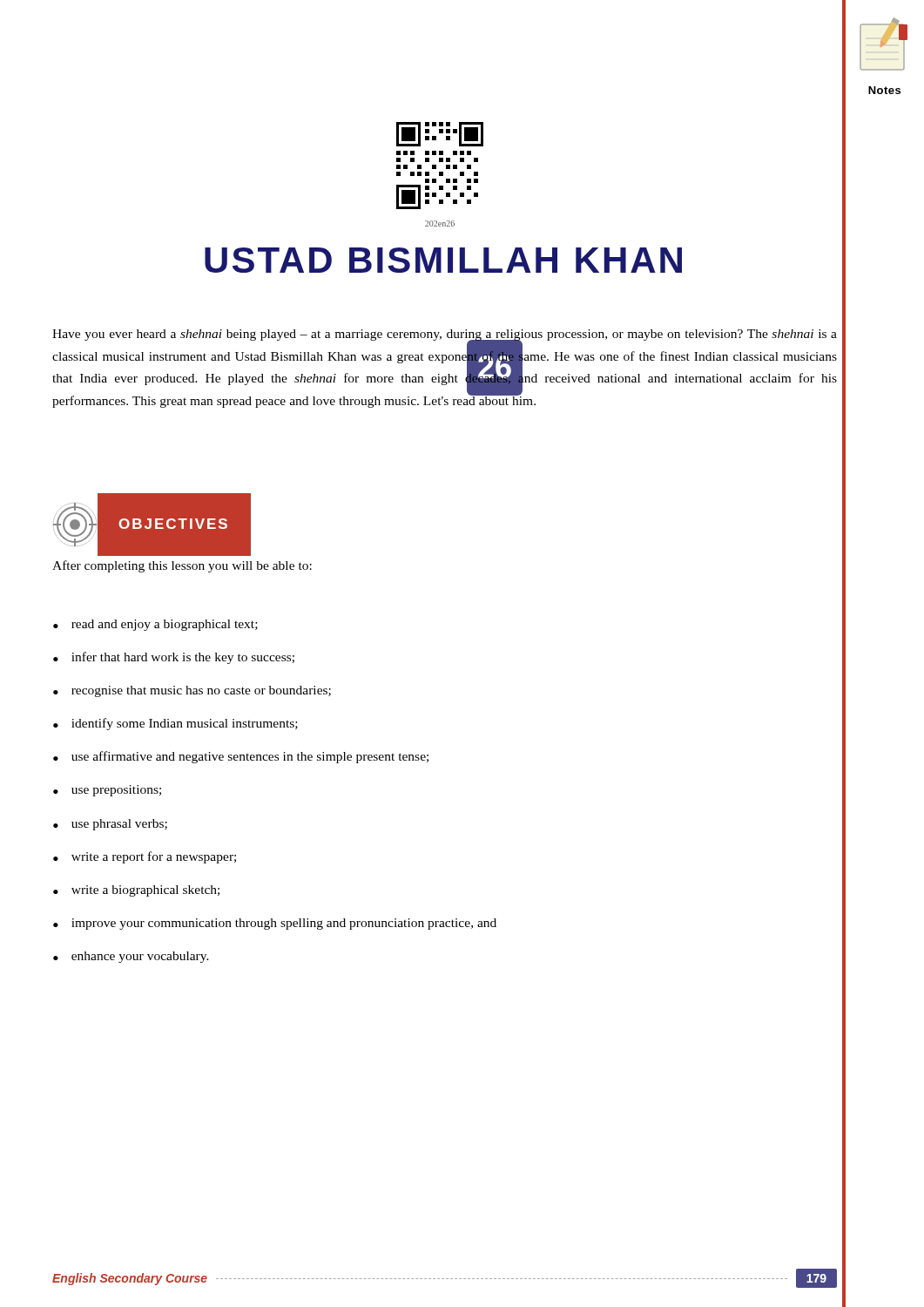
Task: Click on the block starting "Have you ever heard a shehnai being played"
Action: coord(445,367)
